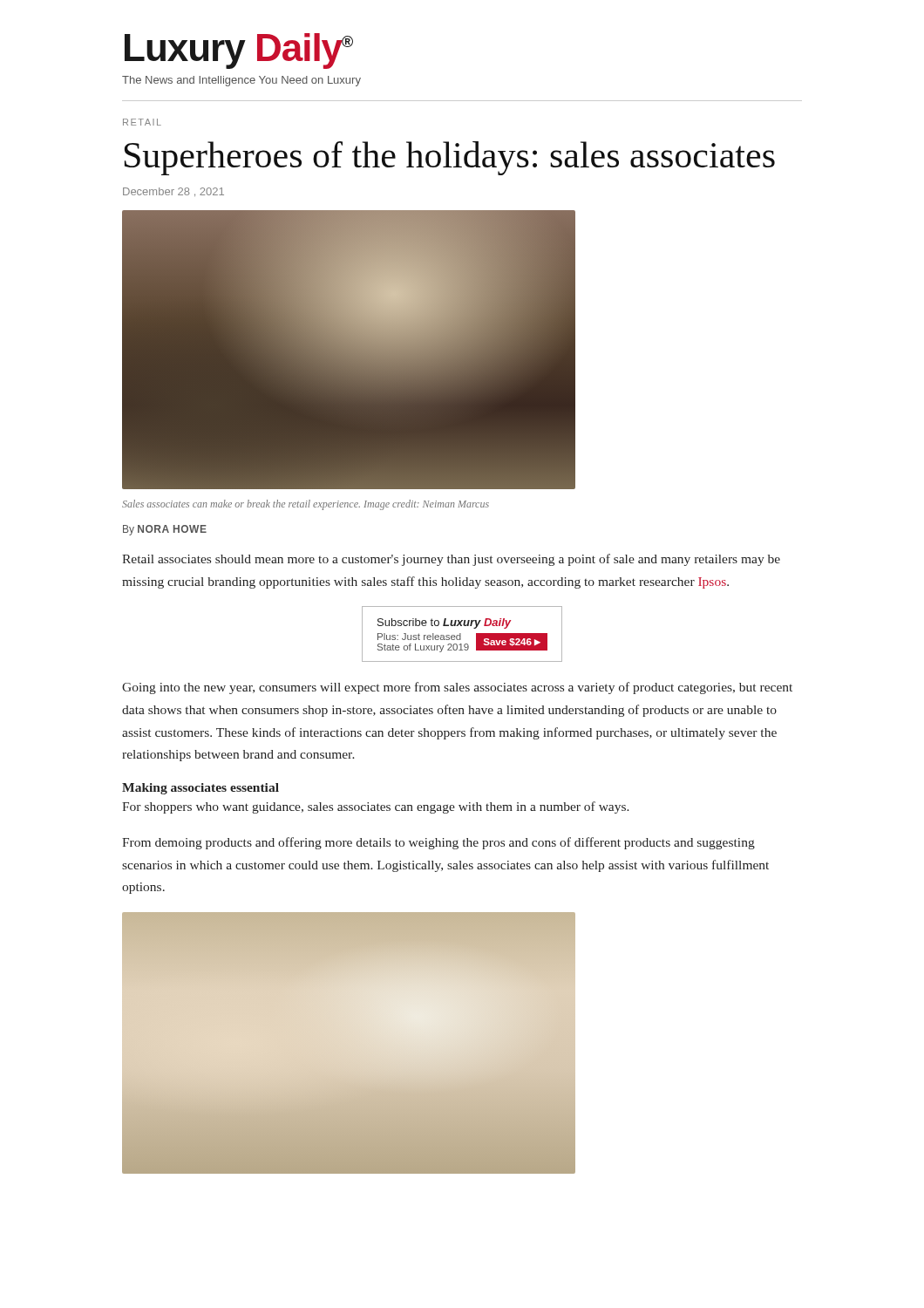Point to the text starting "From demoing products"
The width and height of the screenshot is (924, 1308).
pyautogui.click(x=446, y=864)
